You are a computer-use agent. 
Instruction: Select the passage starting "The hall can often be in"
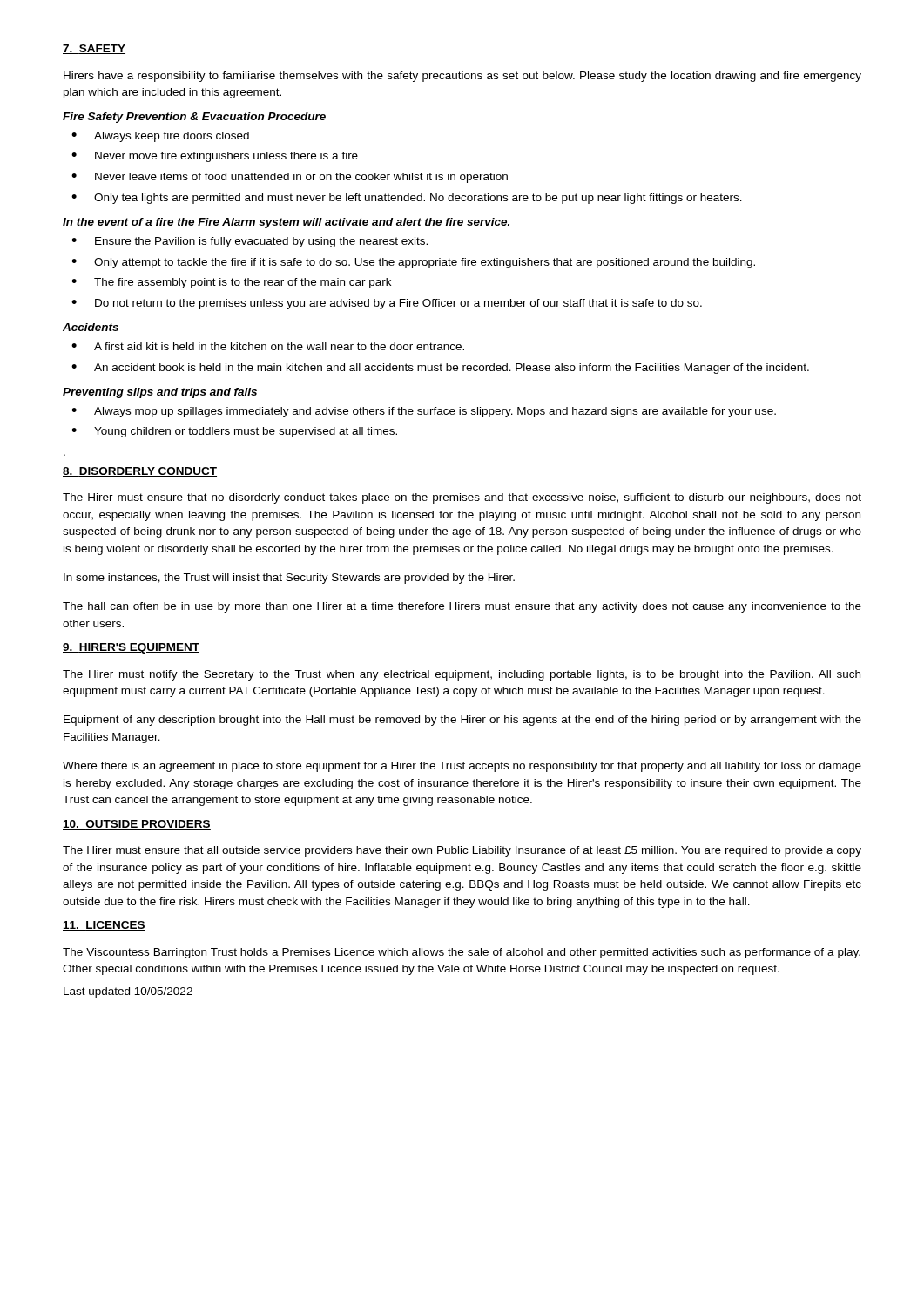pyautogui.click(x=462, y=615)
